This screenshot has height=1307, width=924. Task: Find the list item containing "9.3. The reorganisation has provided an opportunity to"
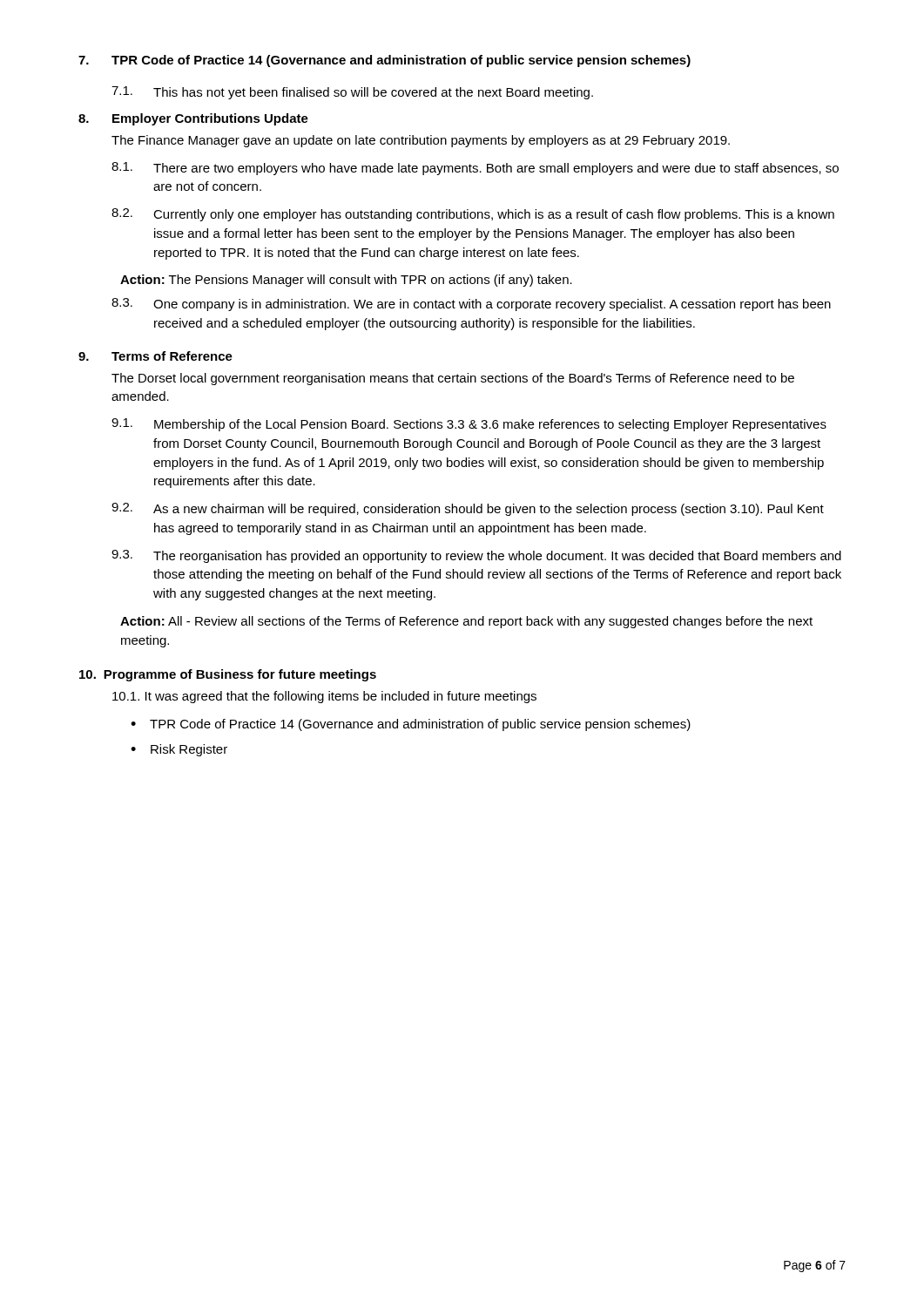(x=479, y=574)
